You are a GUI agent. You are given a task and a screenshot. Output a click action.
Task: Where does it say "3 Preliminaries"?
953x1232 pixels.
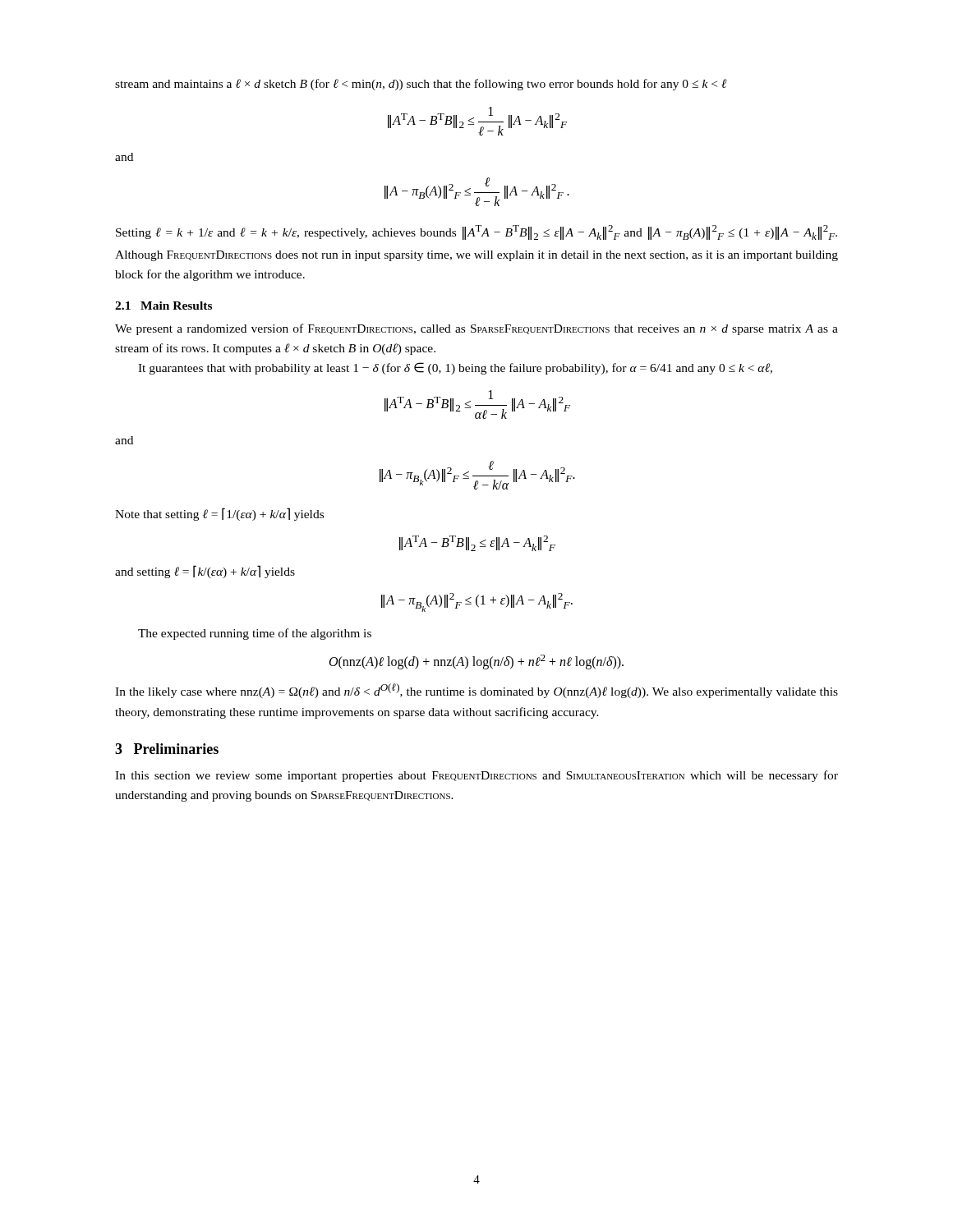pos(167,749)
